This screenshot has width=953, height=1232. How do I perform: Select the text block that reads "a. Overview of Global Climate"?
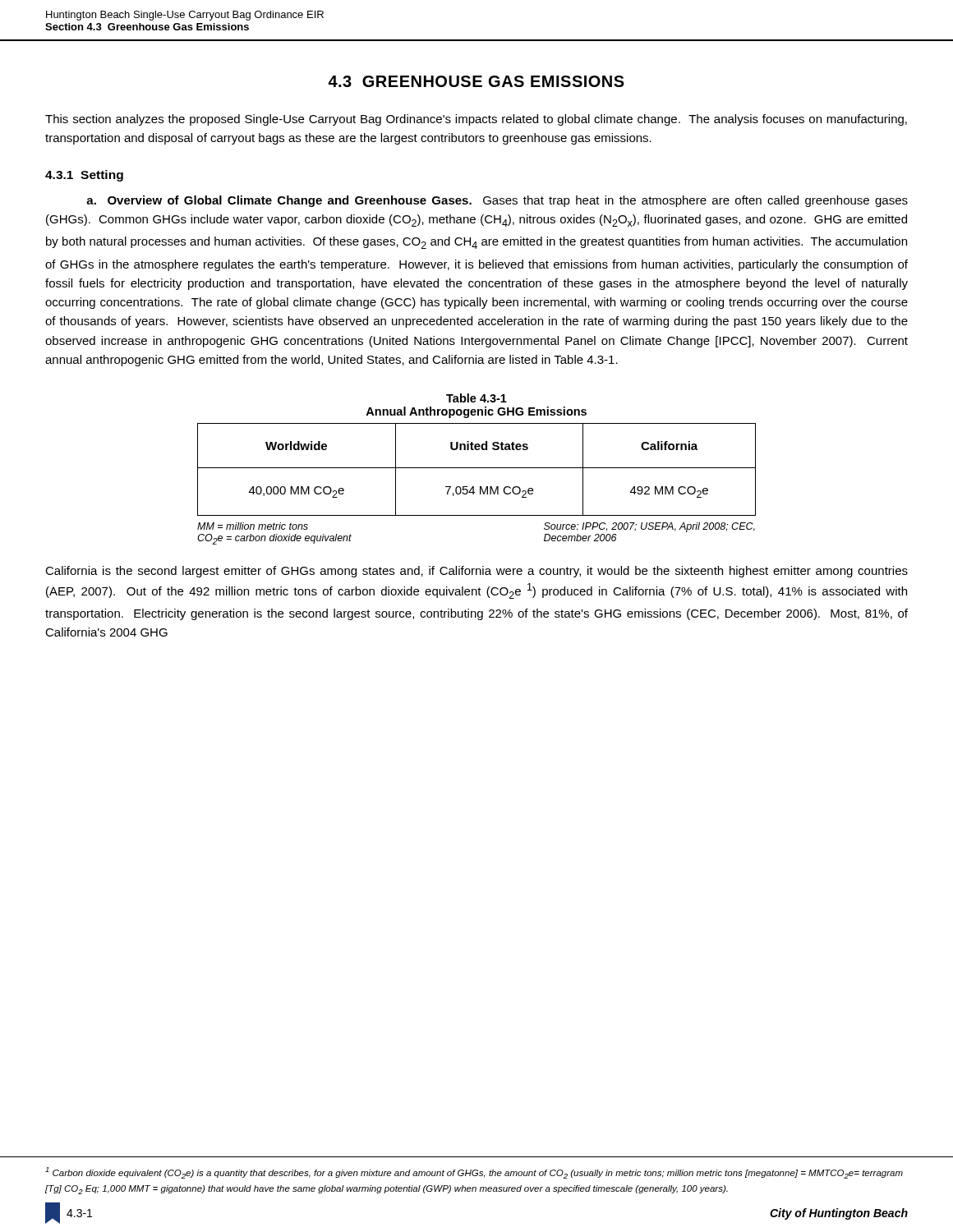476,279
